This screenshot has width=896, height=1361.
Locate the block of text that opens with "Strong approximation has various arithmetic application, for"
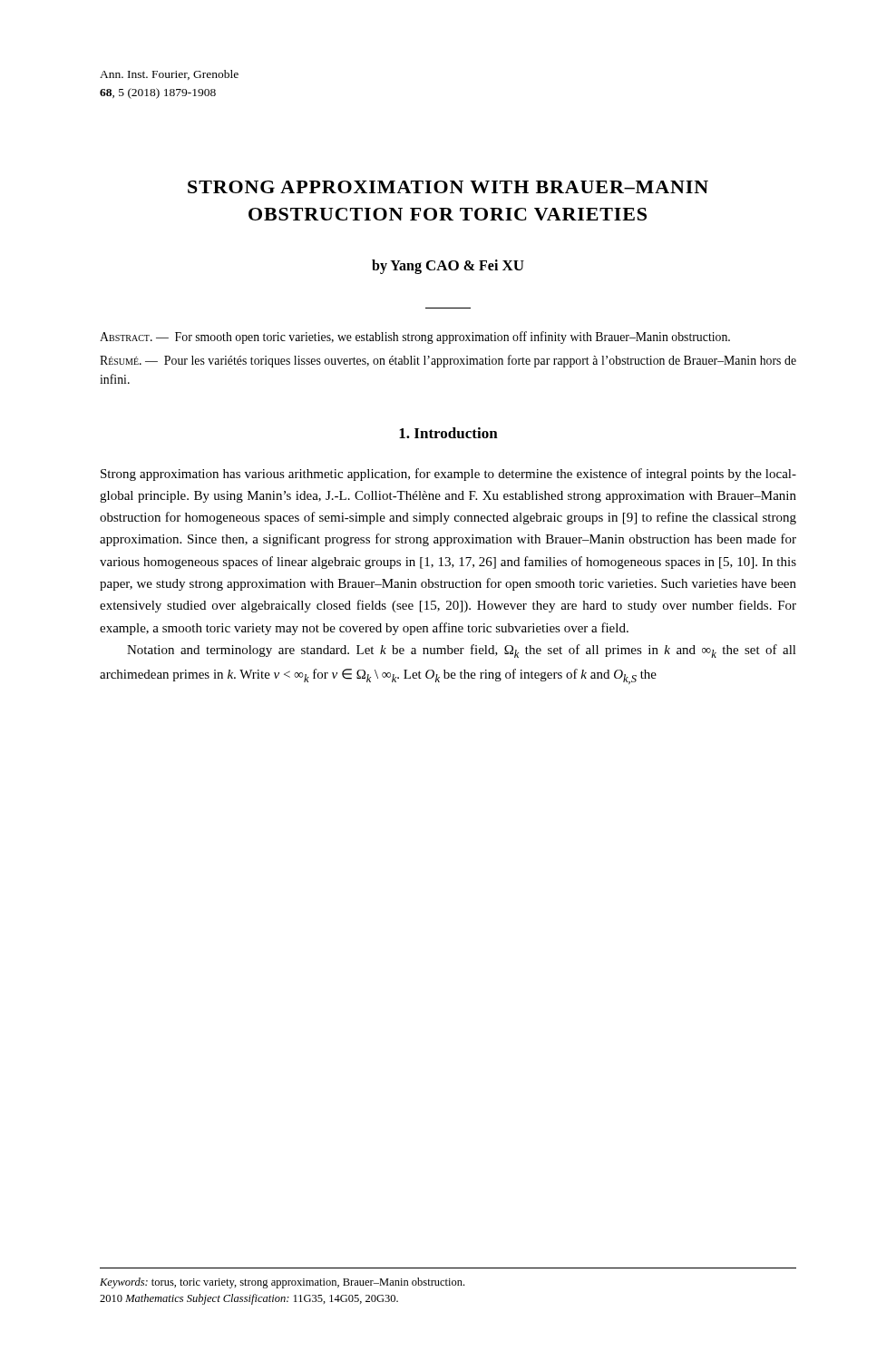pyautogui.click(x=448, y=575)
